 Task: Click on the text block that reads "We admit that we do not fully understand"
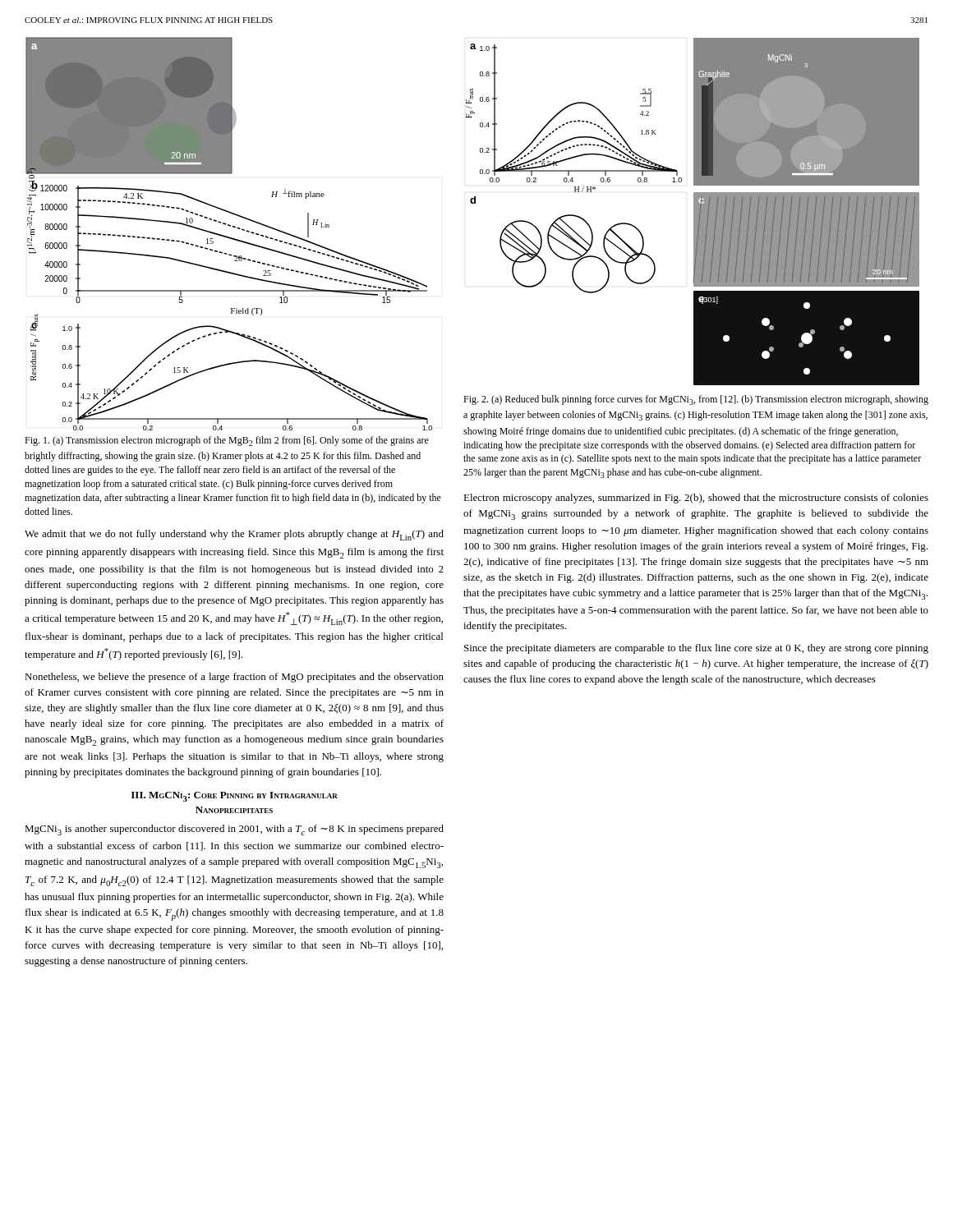[x=234, y=594]
